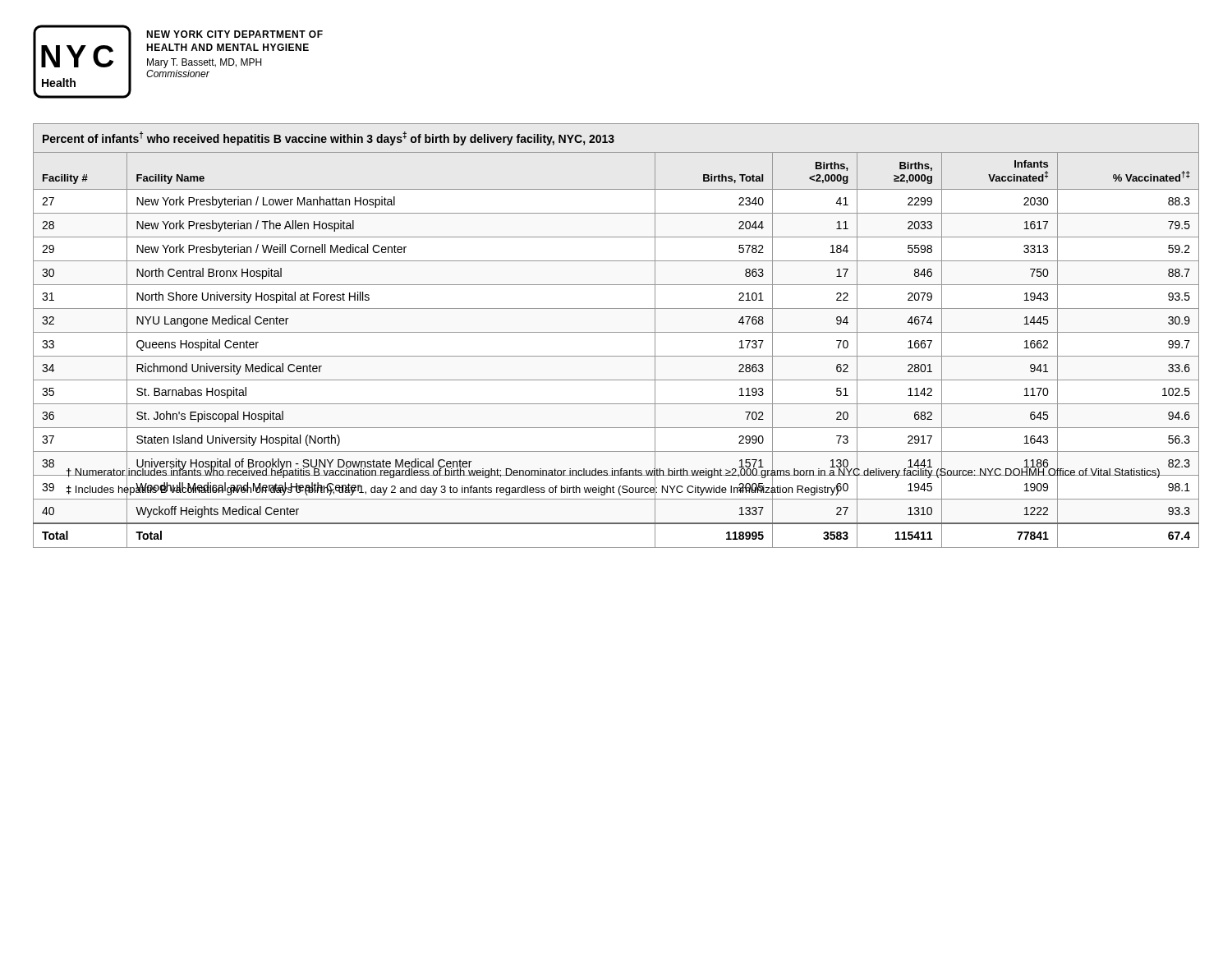Click on the footnote with the text "‡ Includes hepatitis B vaccination given"
Screen dimensions: 953x1232
click(x=452, y=489)
